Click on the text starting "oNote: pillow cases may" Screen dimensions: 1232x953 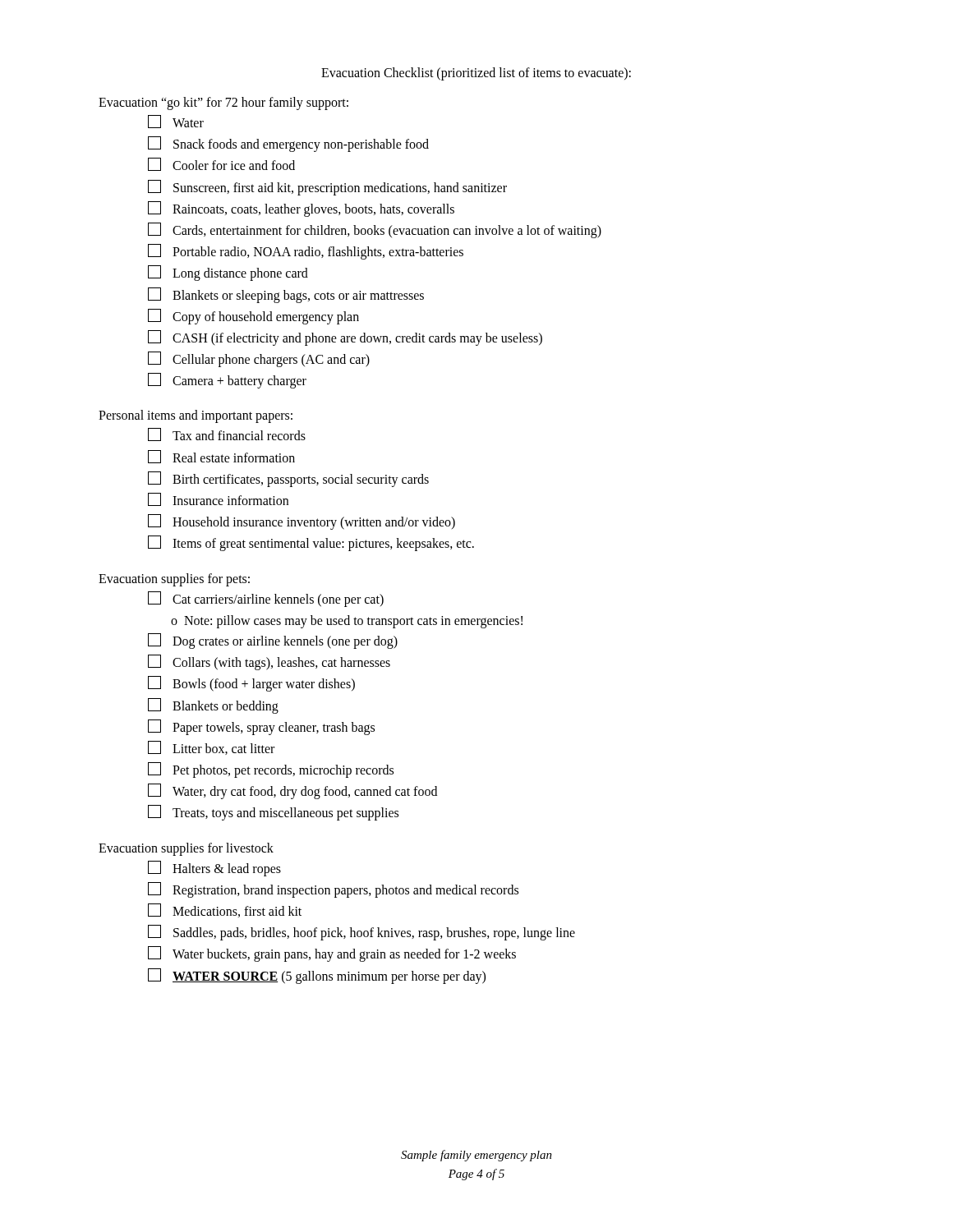click(347, 620)
